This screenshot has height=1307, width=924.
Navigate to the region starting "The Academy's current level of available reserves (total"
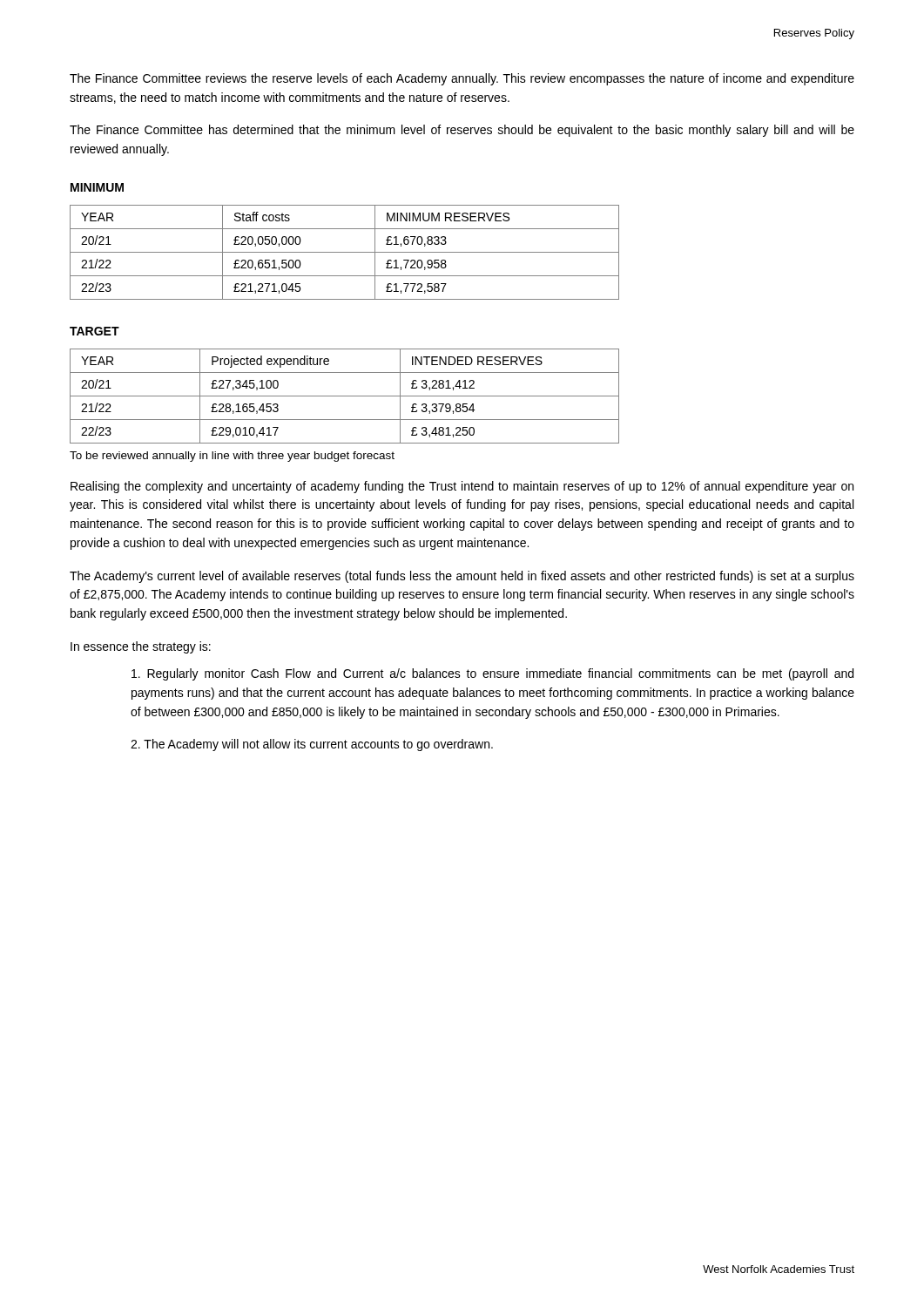[x=462, y=594]
